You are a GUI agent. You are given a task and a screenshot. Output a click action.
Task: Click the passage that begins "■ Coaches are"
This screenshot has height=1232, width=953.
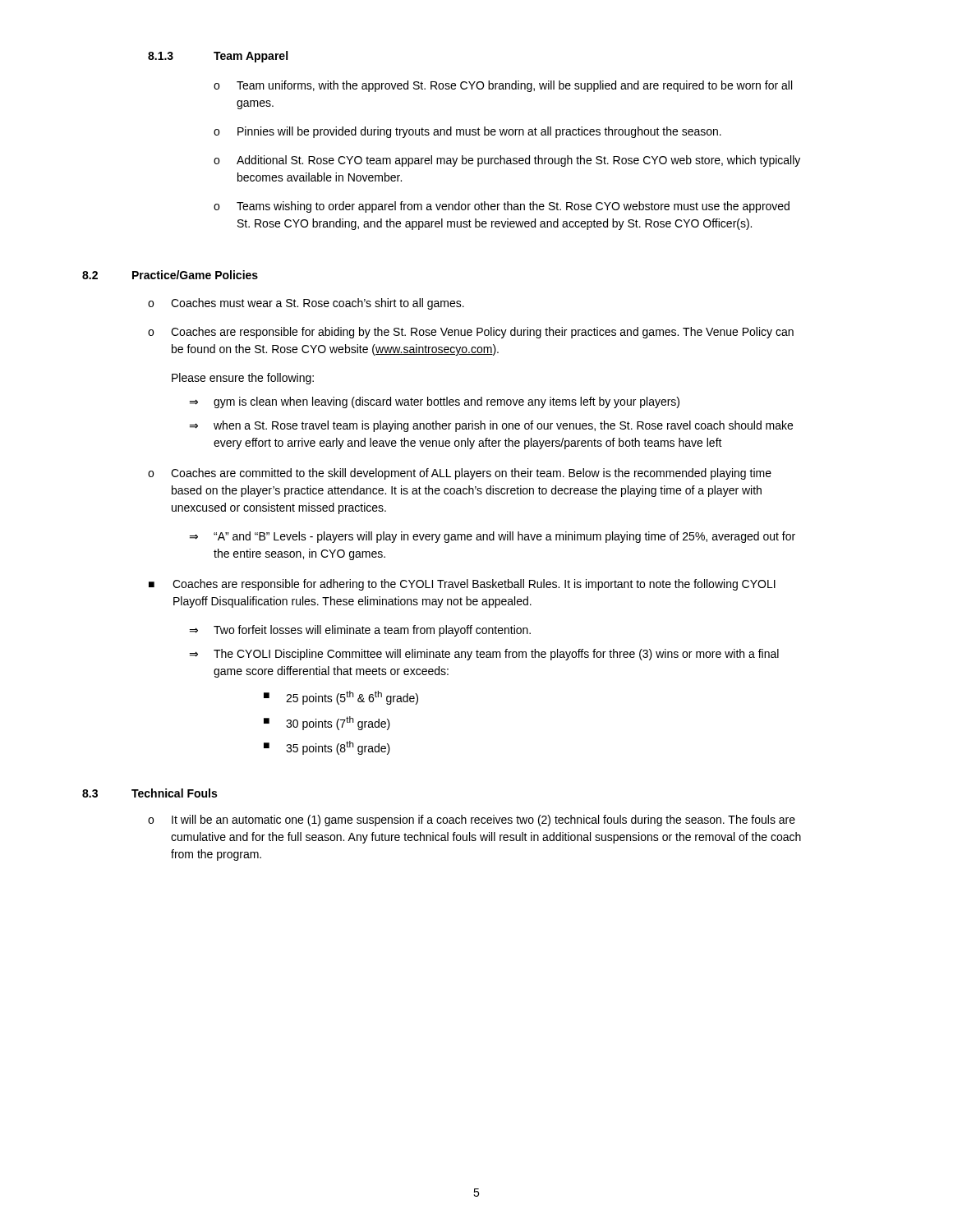pos(476,593)
